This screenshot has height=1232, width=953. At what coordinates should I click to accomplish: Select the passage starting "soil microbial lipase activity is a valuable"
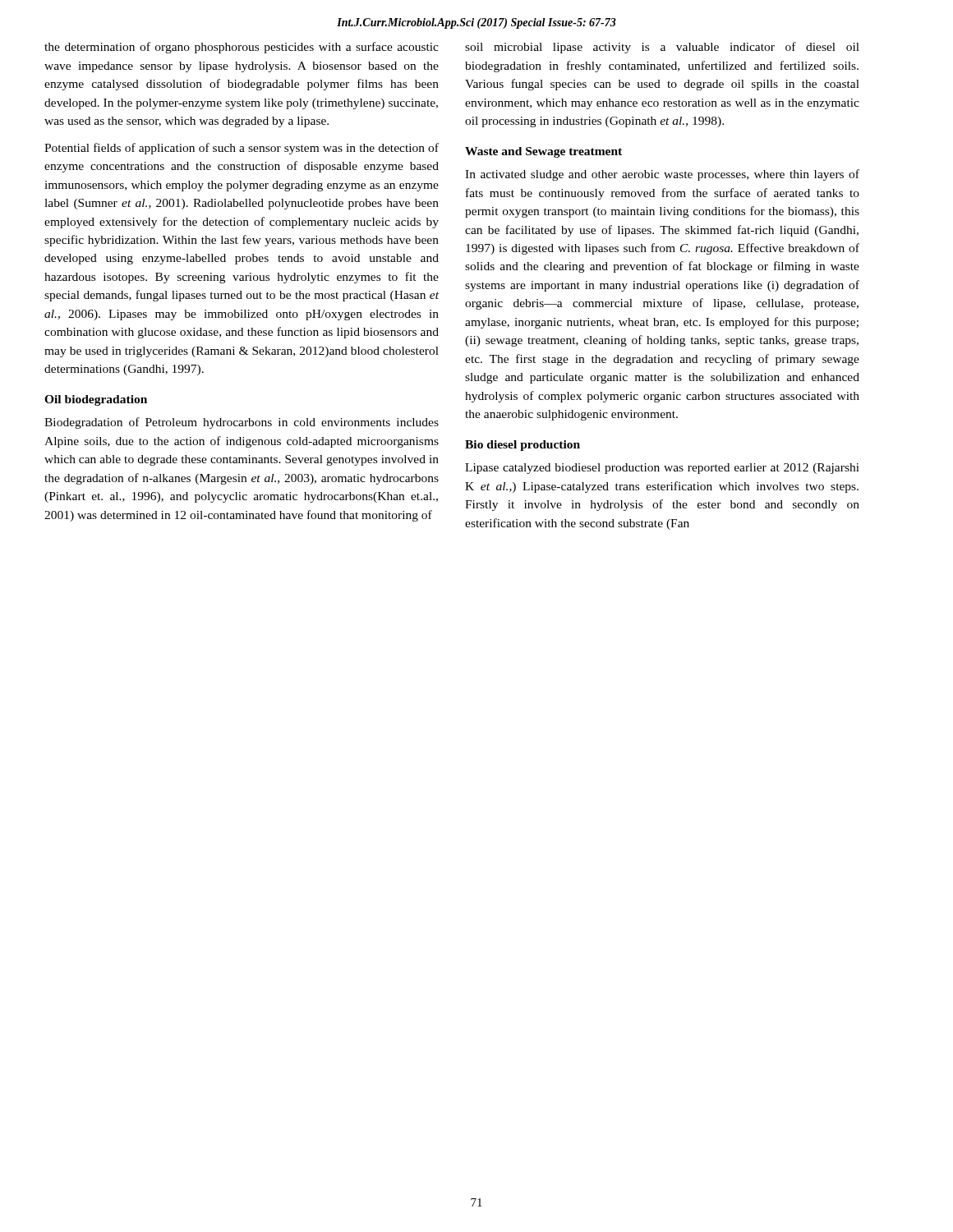pyautogui.click(x=662, y=84)
